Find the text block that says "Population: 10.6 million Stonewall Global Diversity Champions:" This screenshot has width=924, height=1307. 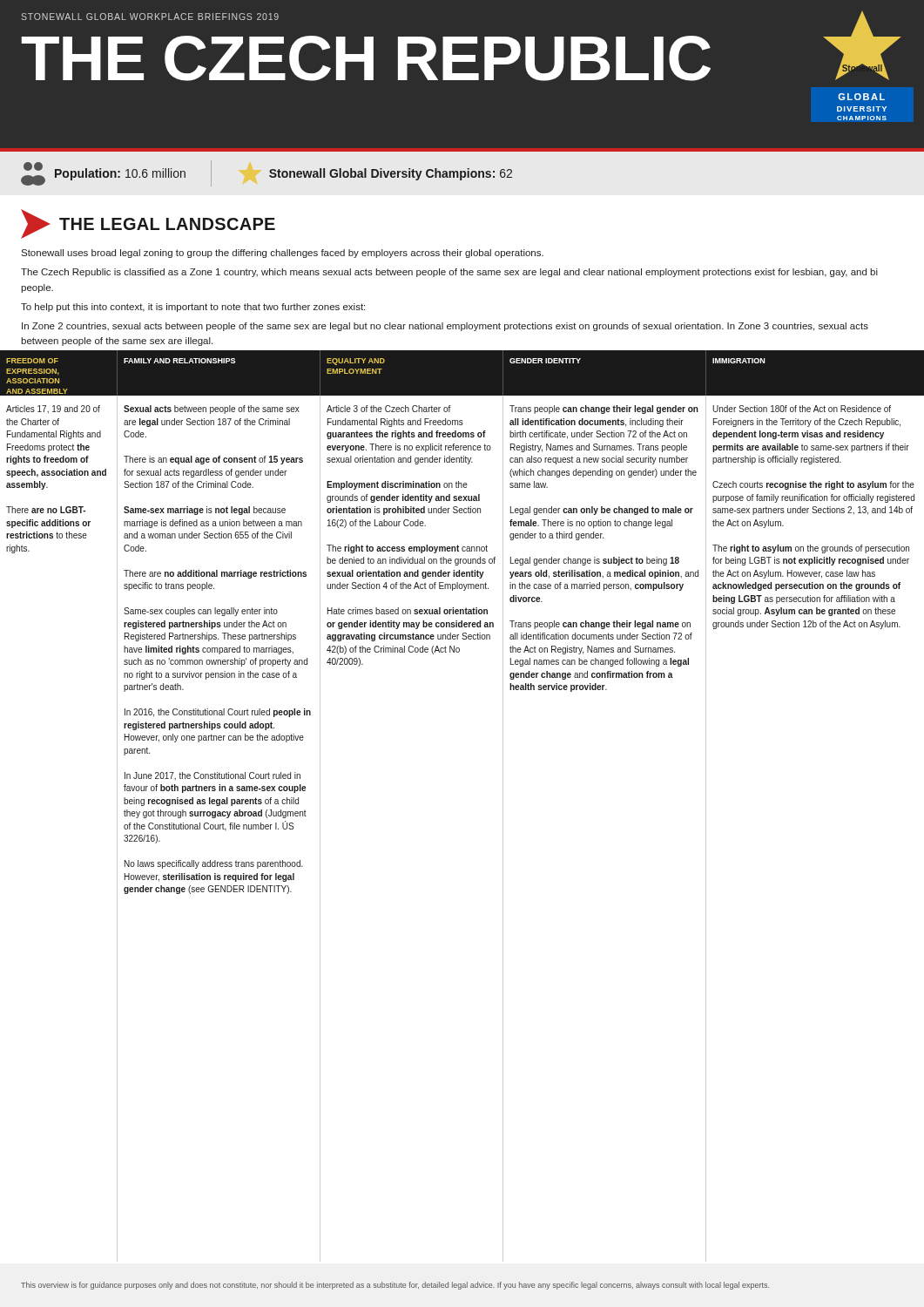(265, 173)
